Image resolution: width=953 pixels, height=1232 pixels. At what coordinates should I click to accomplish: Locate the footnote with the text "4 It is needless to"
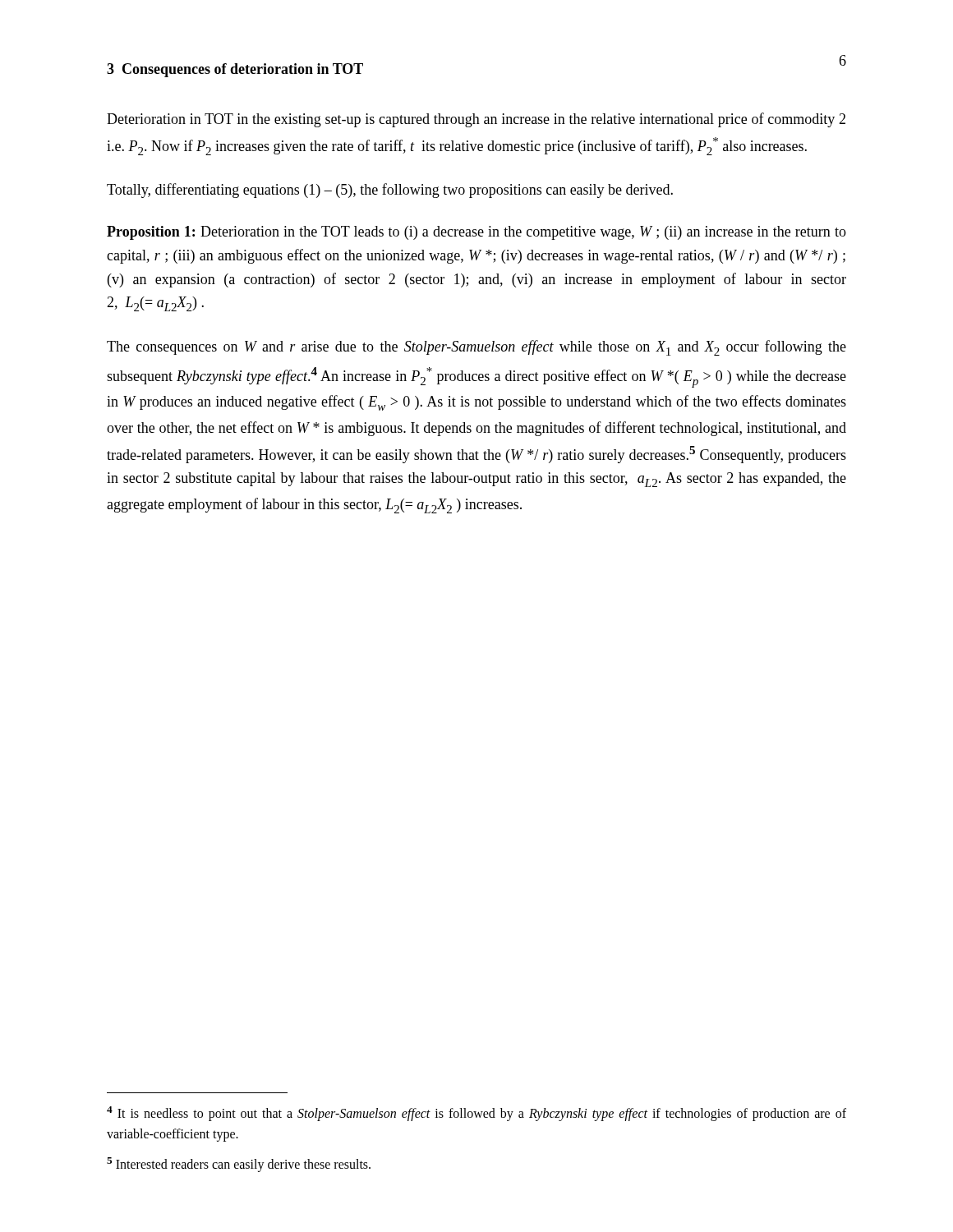click(x=476, y=1122)
